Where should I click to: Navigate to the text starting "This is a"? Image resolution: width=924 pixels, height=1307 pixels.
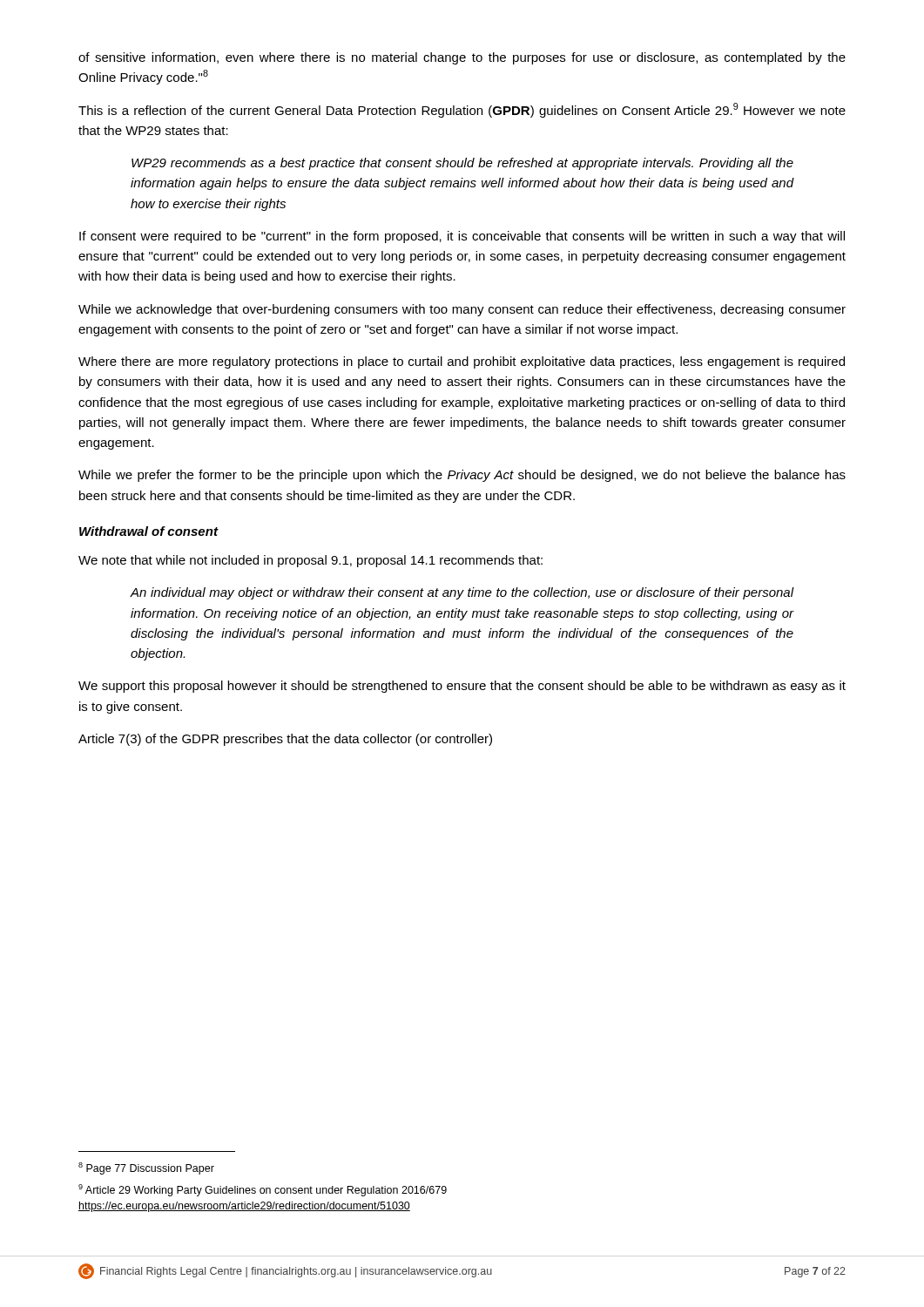pyautogui.click(x=462, y=119)
